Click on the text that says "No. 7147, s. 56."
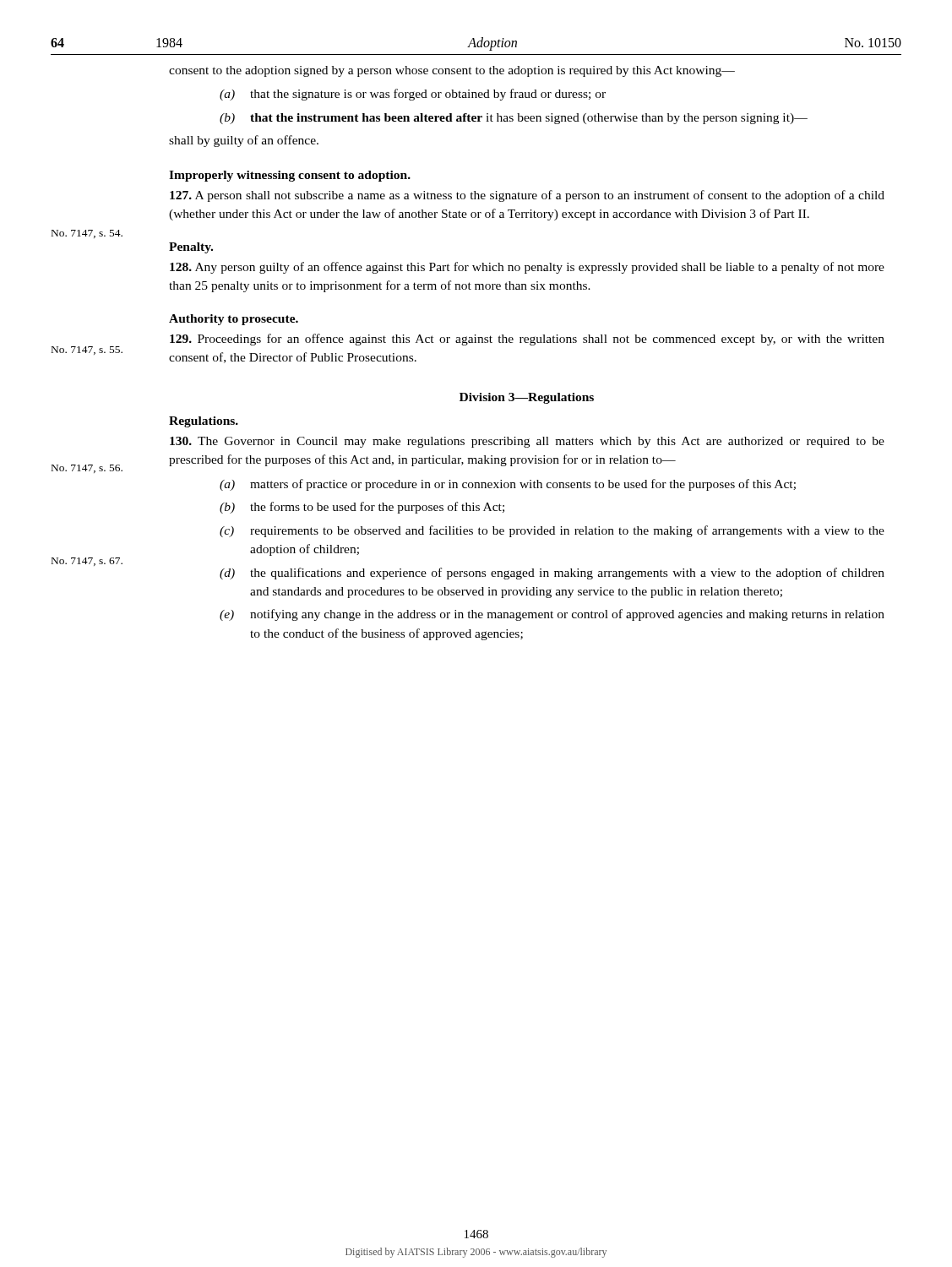Image resolution: width=952 pixels, height=1267 pixels. click(87, 468)
